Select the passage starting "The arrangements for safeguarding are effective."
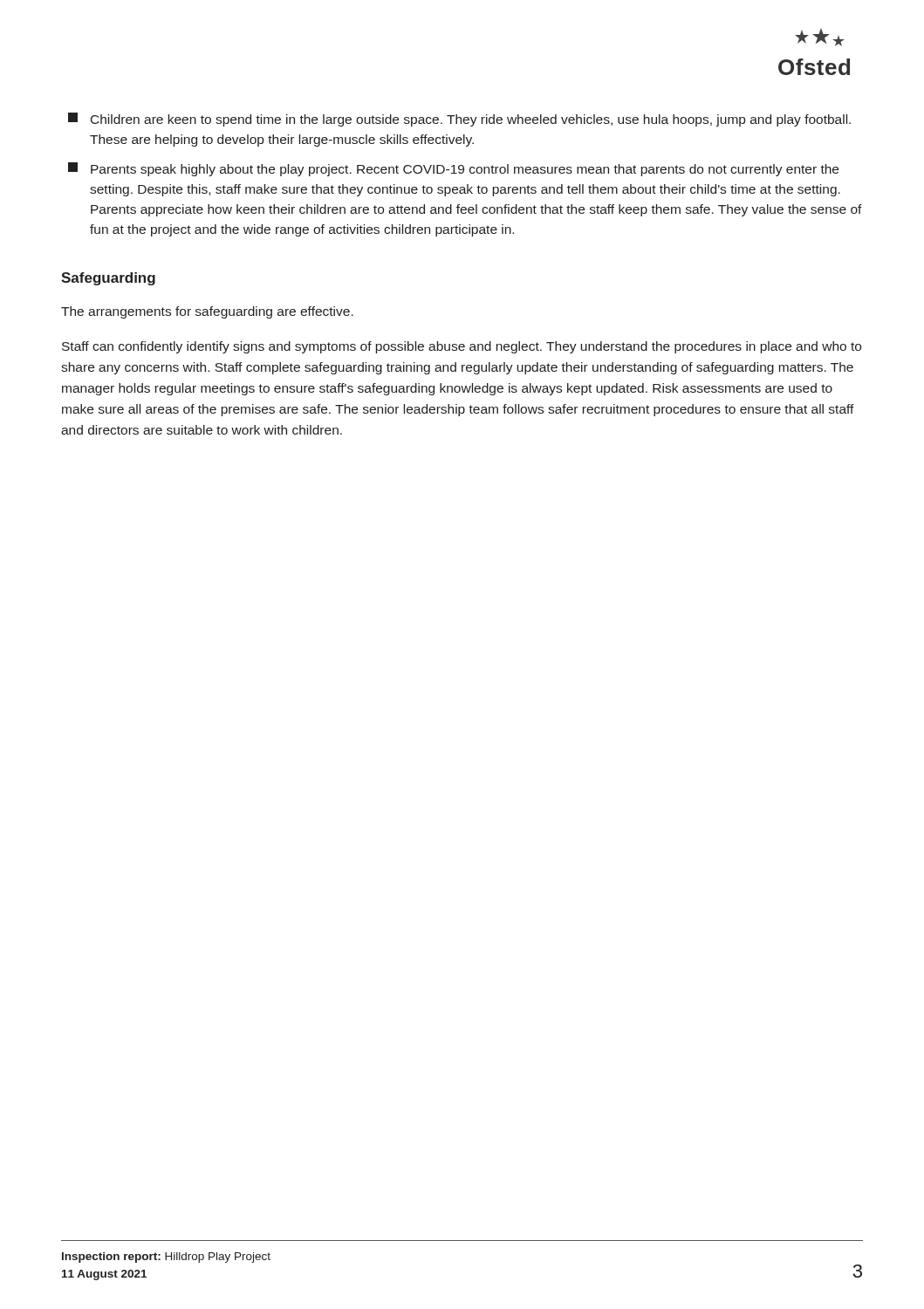The height and width of the screenshot is (1309, 924). pyautogui.click(x=208, y=311)
